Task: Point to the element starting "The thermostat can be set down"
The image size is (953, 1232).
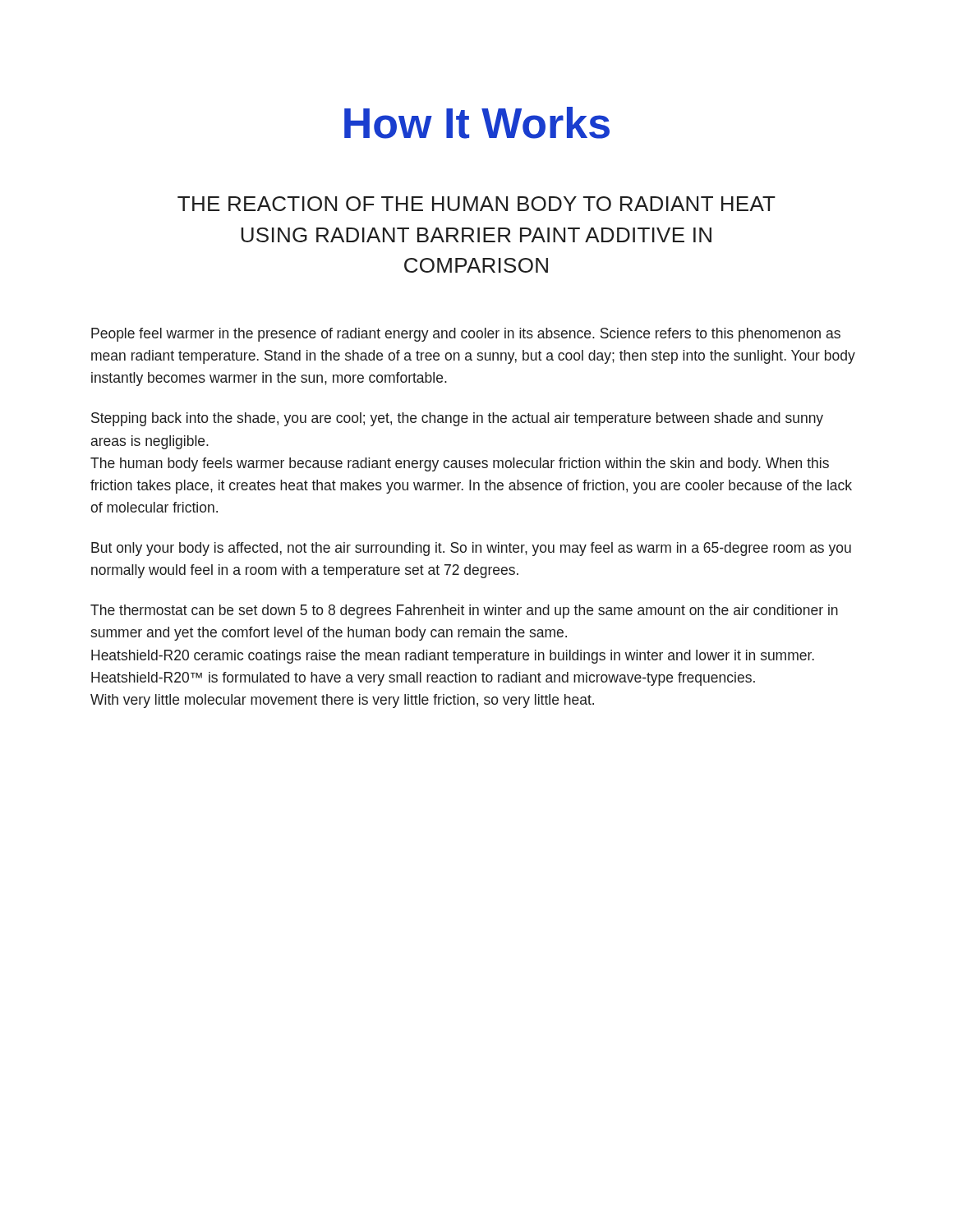Action: [464, 655]
